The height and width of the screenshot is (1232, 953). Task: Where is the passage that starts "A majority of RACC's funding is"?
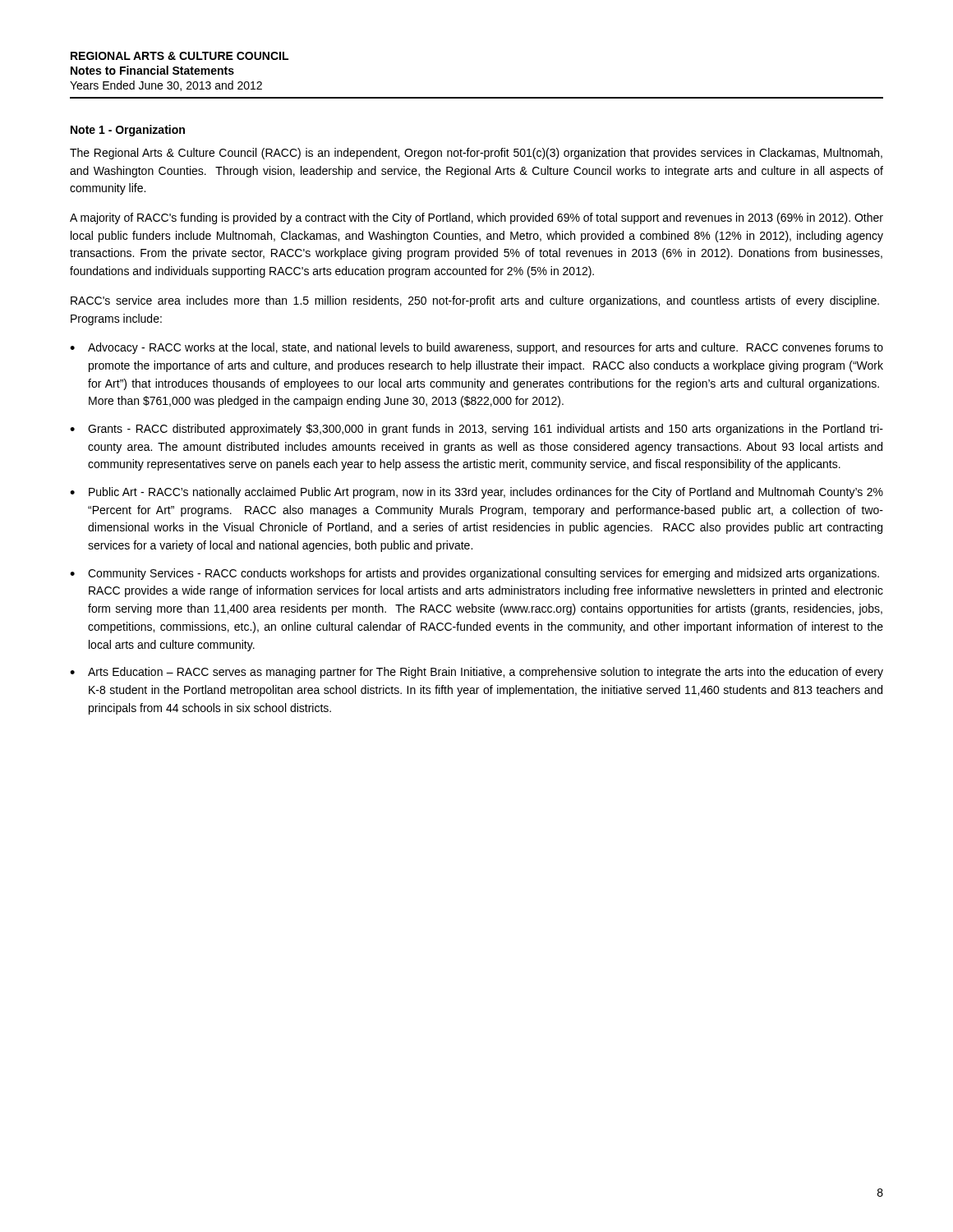point(476,244)
